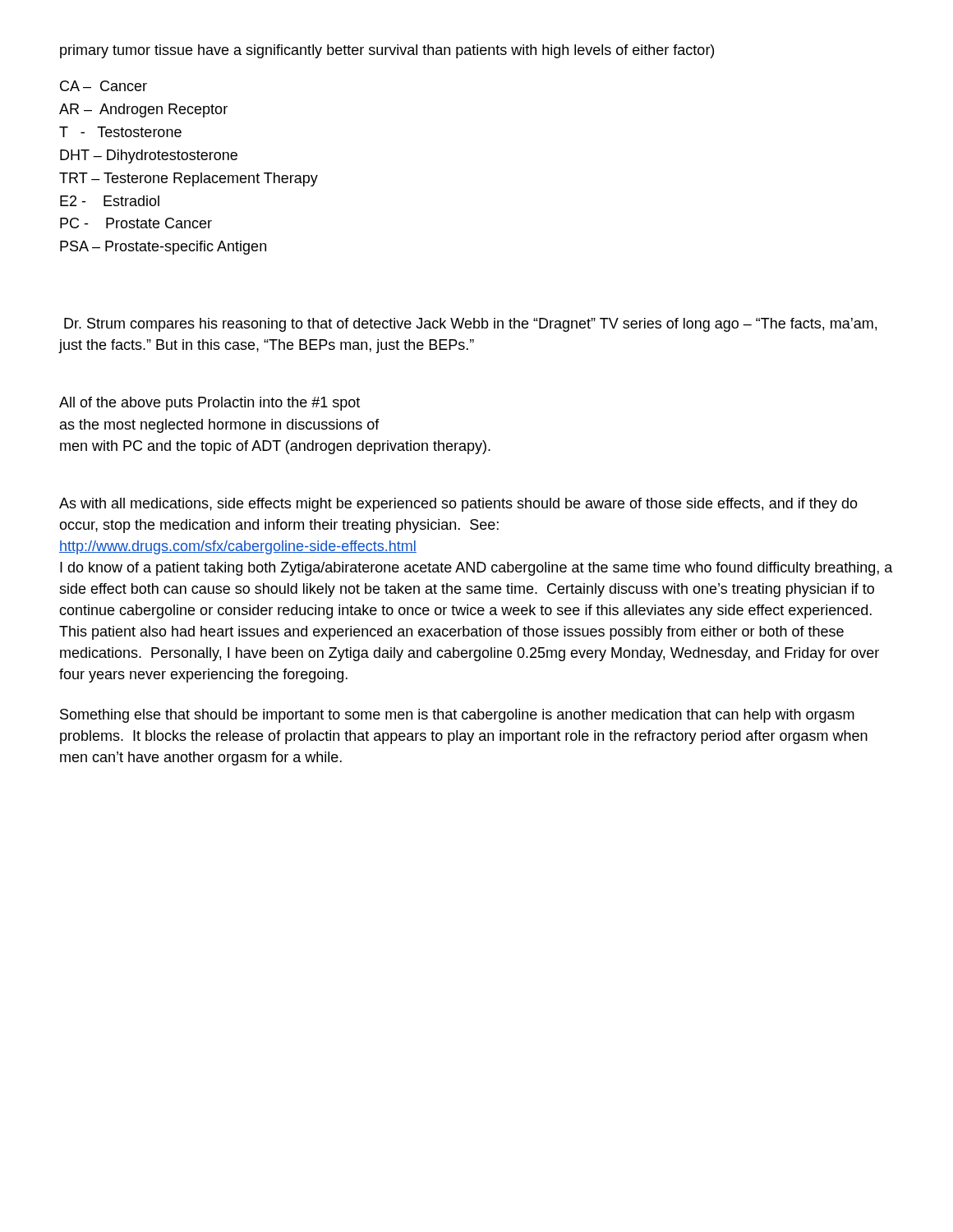Image resolution: width=953 pixels, height=1232 pixels.
Task: Where is the passage that starts "As with all medications, side effects might be"?
Action: point(476,589)
